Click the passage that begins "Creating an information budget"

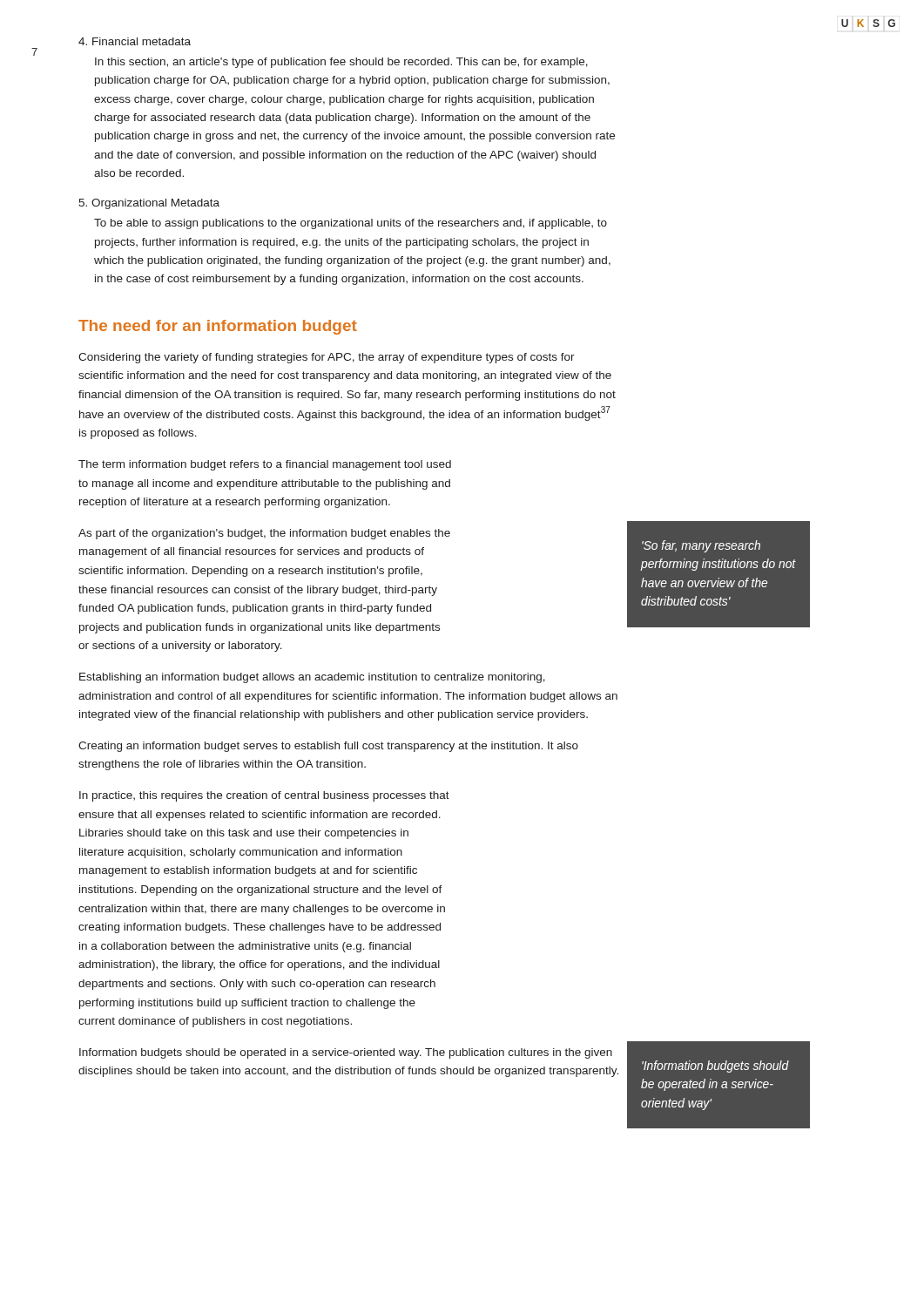pyautogui.click(x=328, y=755)
